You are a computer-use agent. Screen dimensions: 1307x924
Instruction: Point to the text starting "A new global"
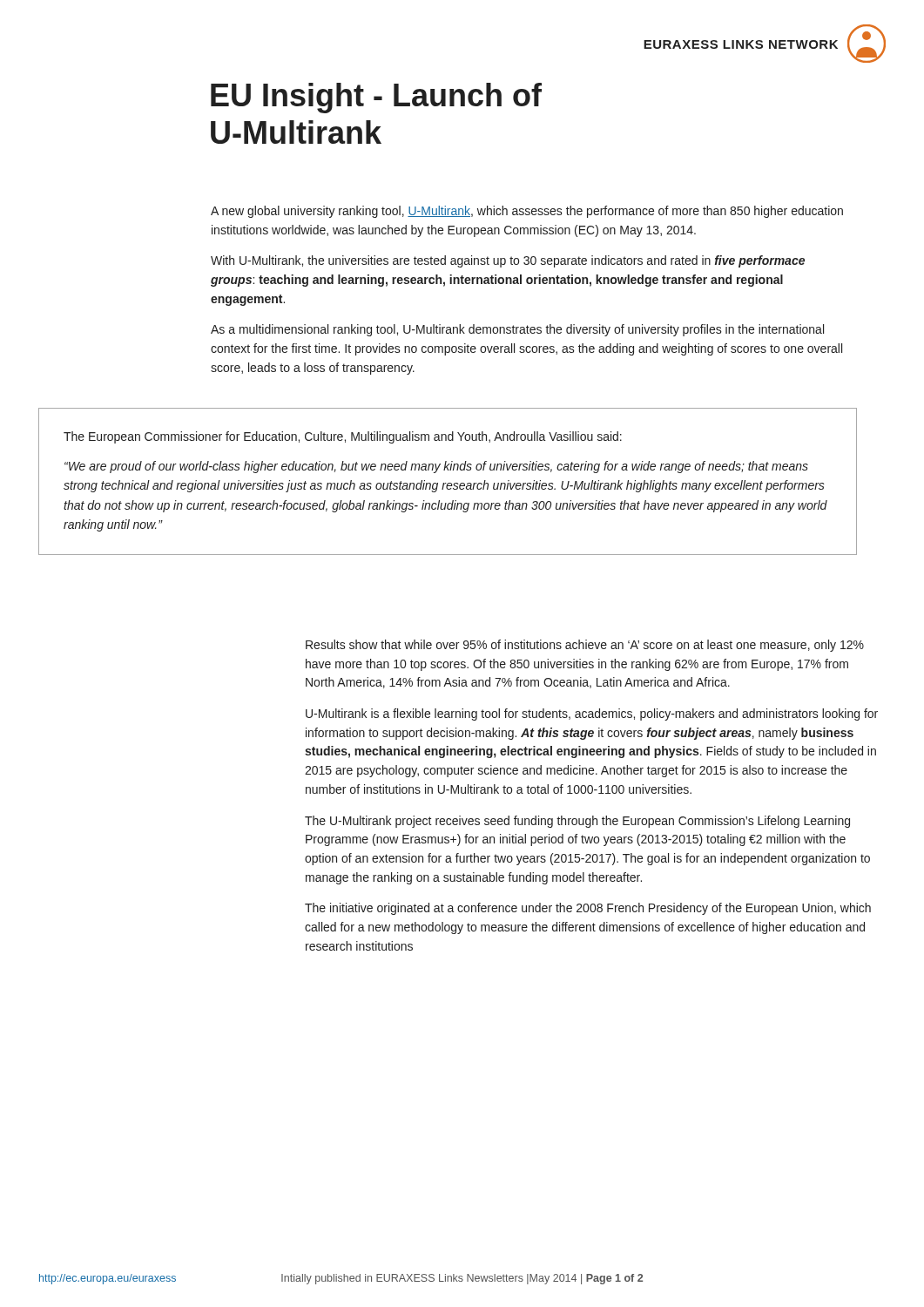[x=529, y=290]
